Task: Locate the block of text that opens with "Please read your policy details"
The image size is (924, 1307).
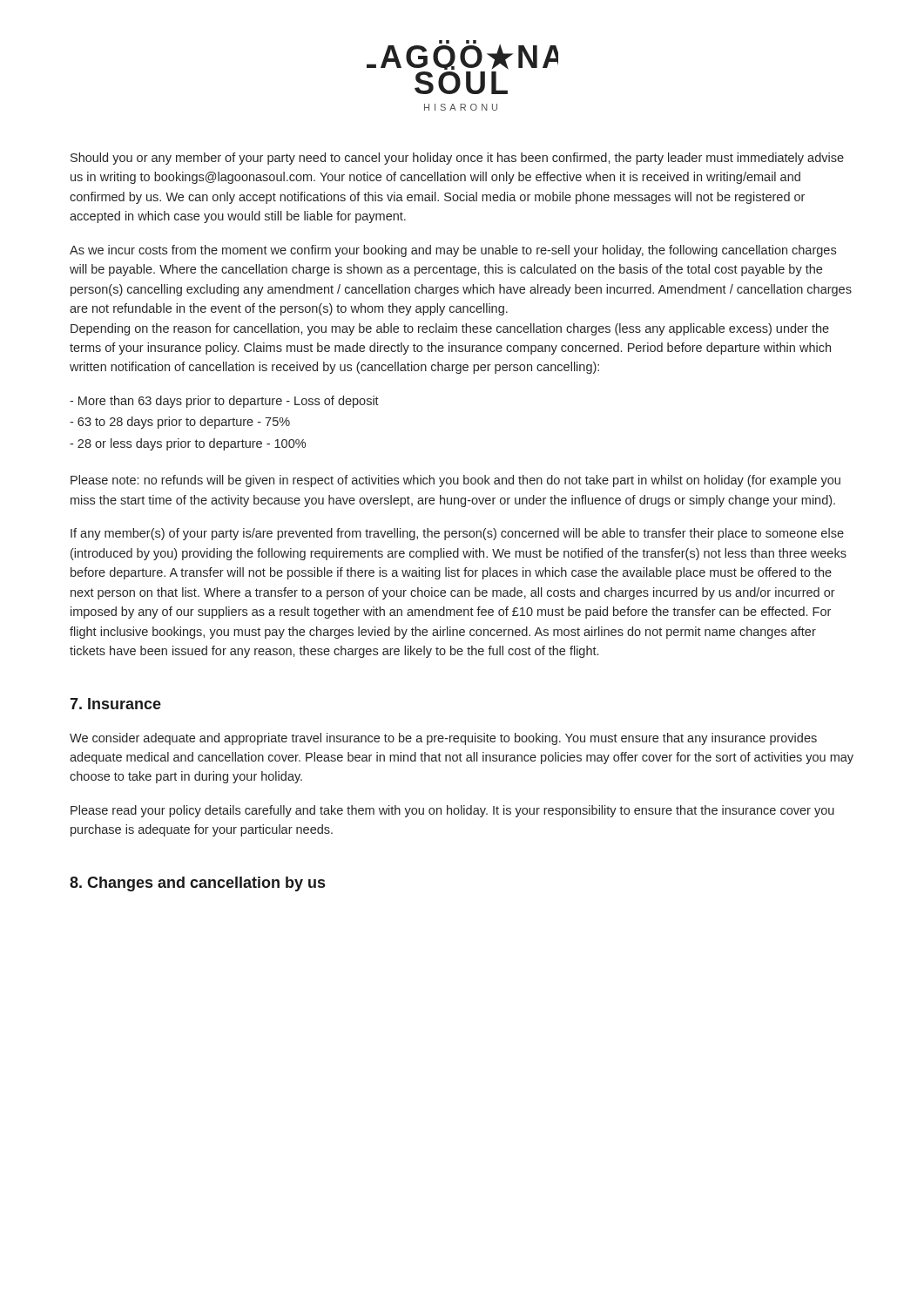Action: (x=452, y=820)
